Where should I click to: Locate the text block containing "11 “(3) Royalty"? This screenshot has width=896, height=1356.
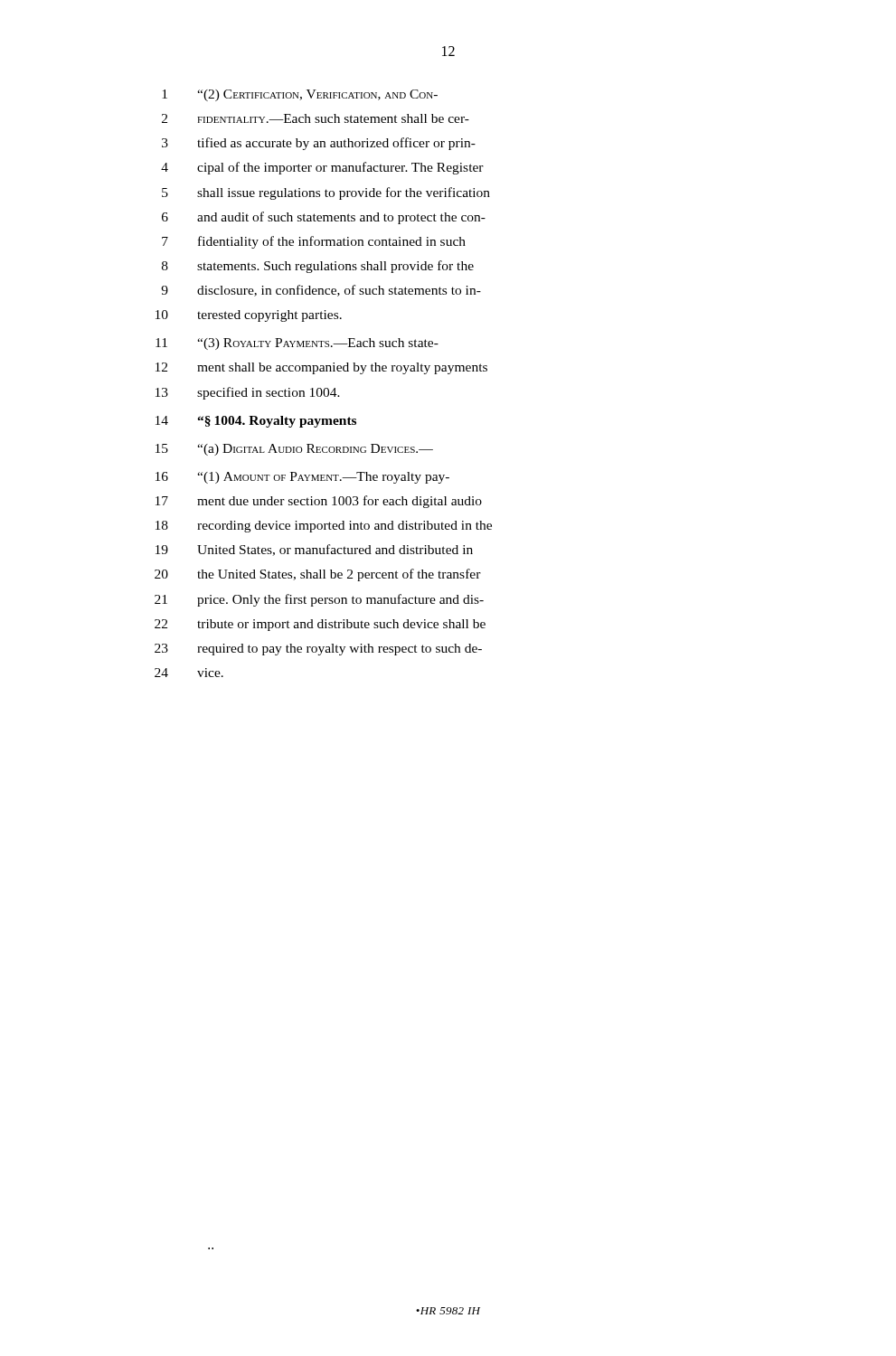(470, 367)
